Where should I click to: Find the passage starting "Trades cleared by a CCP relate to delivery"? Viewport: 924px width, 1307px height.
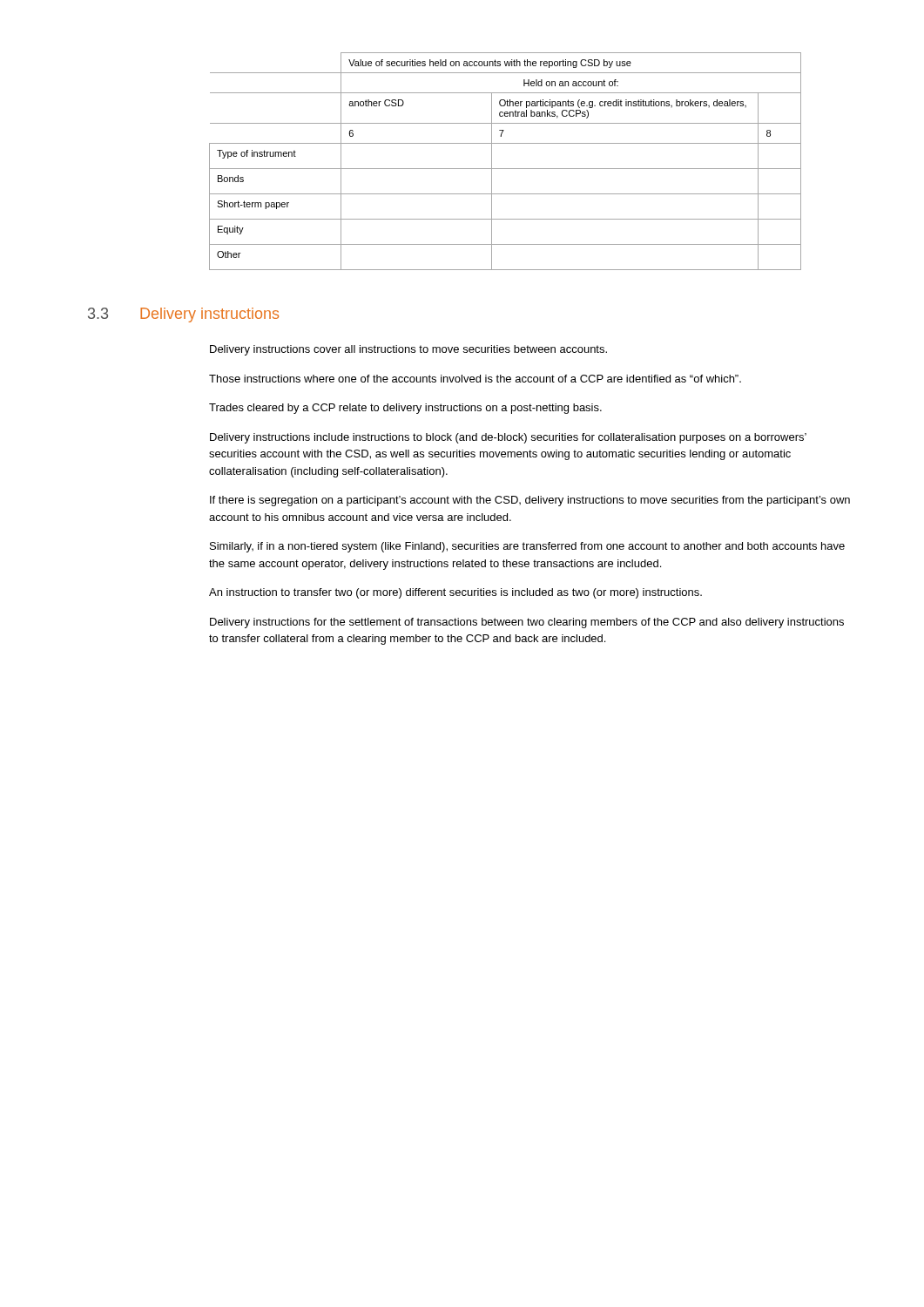click(406, 407)
